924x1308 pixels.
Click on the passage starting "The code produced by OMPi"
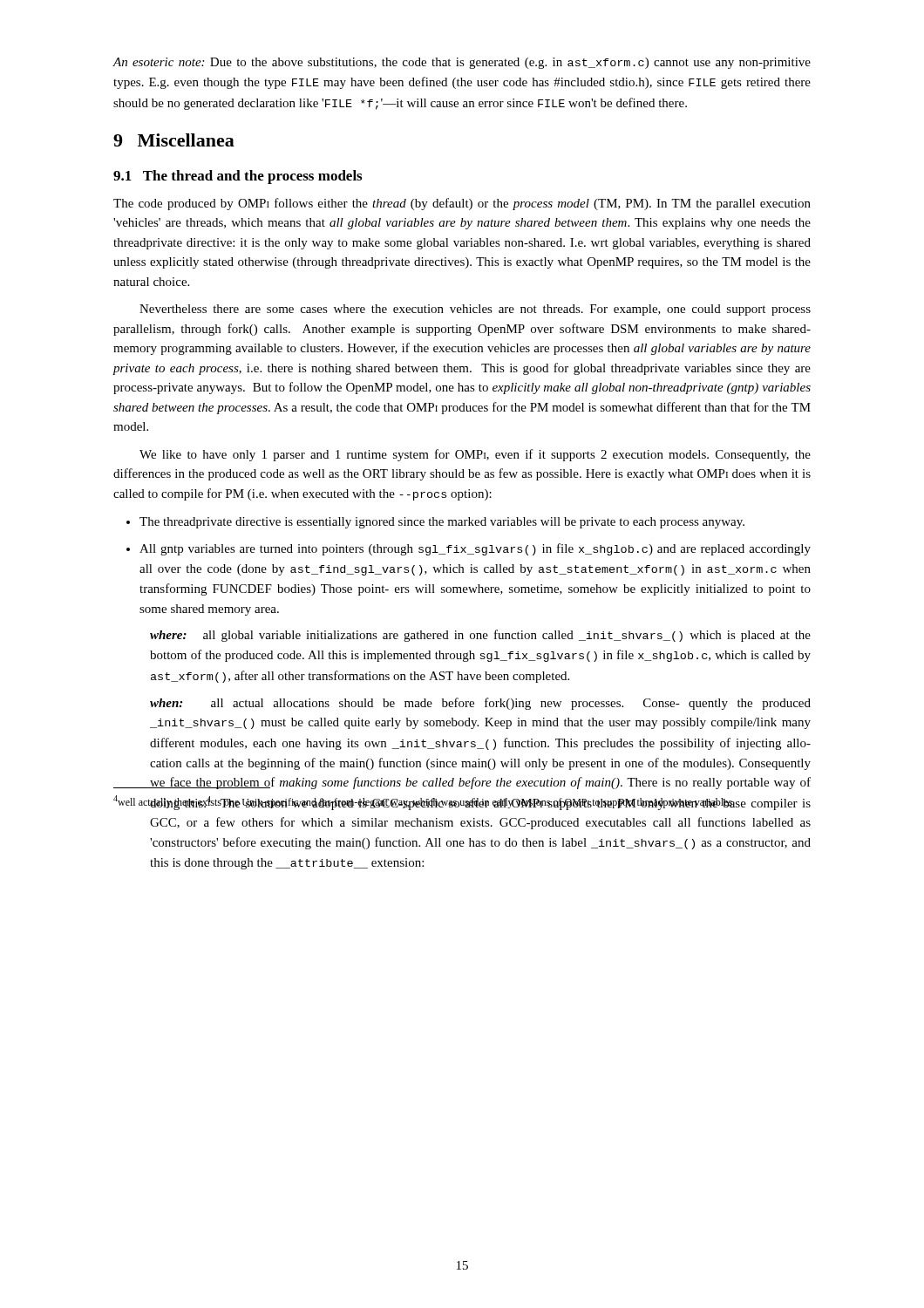point(462,349)
